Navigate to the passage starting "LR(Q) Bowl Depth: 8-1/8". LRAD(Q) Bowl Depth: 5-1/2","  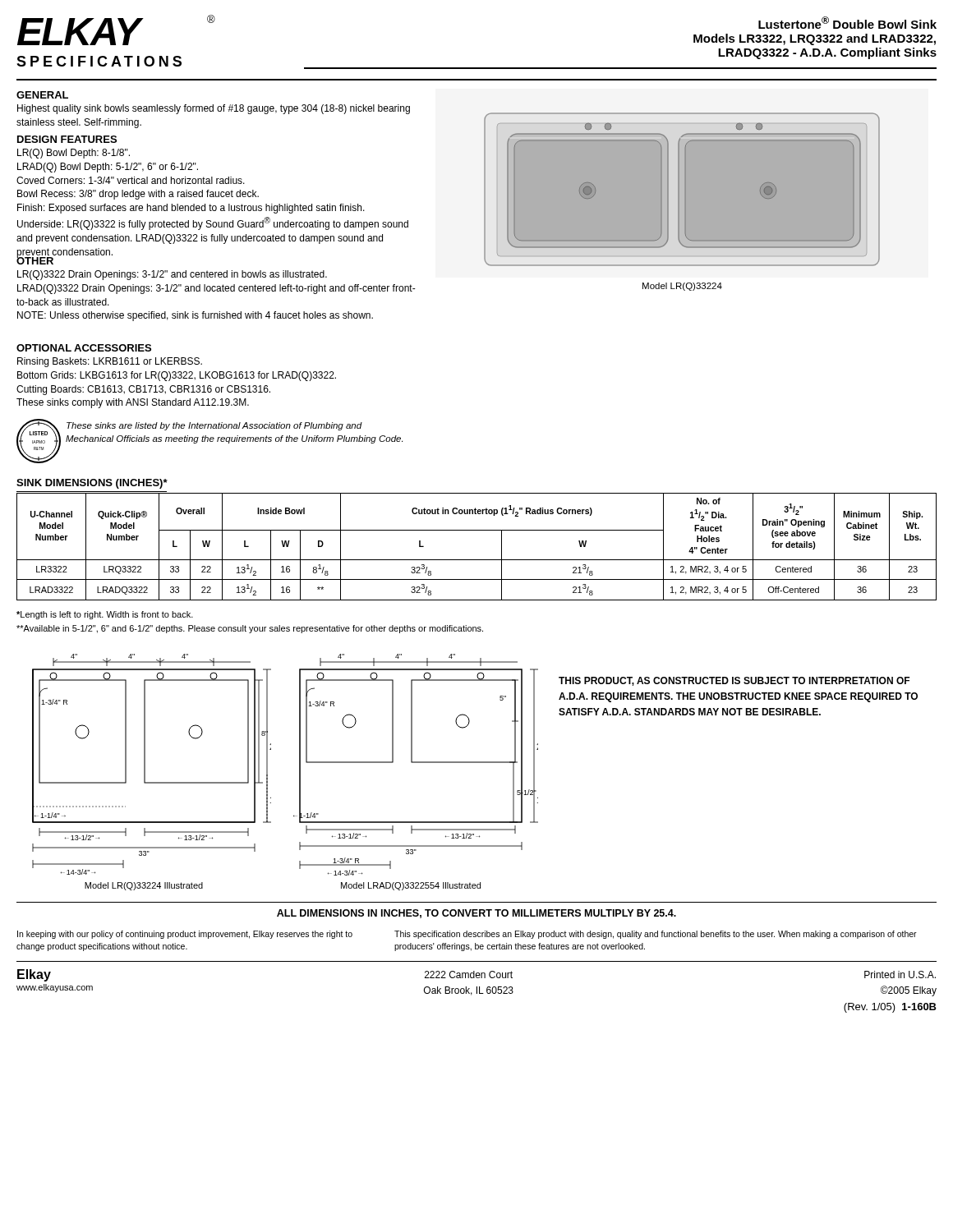point(213,202)
